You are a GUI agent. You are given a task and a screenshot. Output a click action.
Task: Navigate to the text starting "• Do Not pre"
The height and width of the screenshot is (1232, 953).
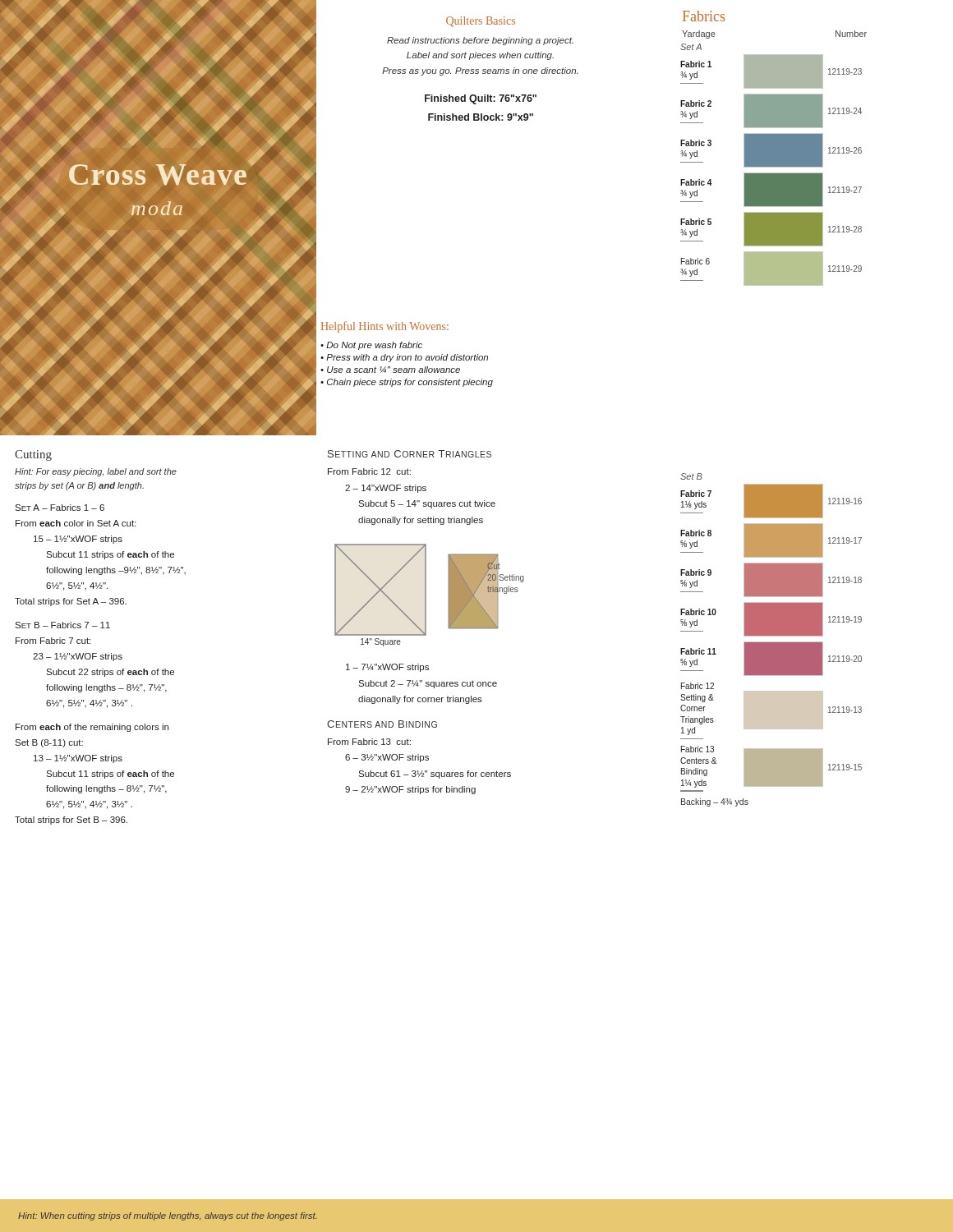[371, 345]
